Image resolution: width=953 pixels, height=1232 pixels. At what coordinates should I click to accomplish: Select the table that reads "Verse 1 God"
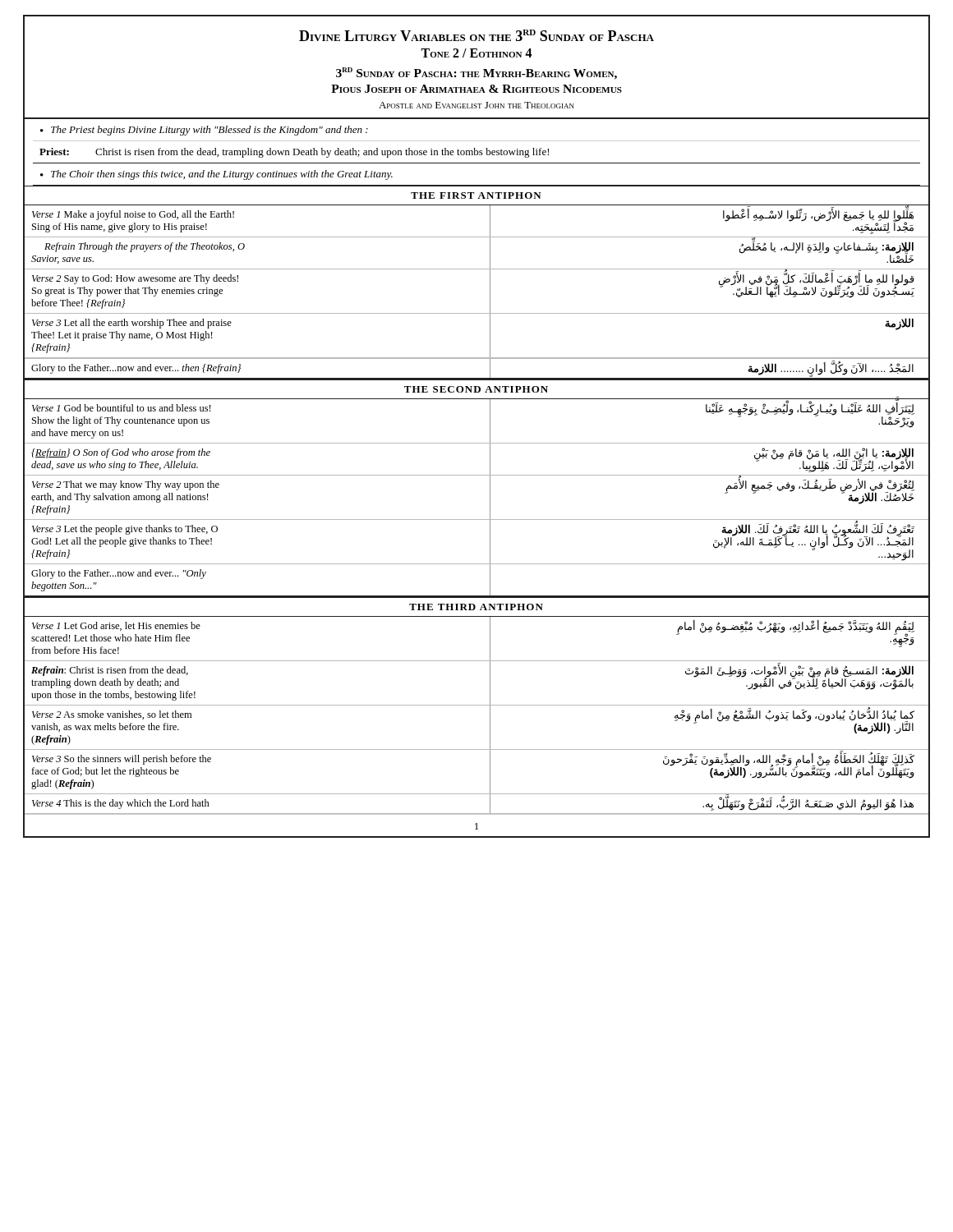(476, 498)
